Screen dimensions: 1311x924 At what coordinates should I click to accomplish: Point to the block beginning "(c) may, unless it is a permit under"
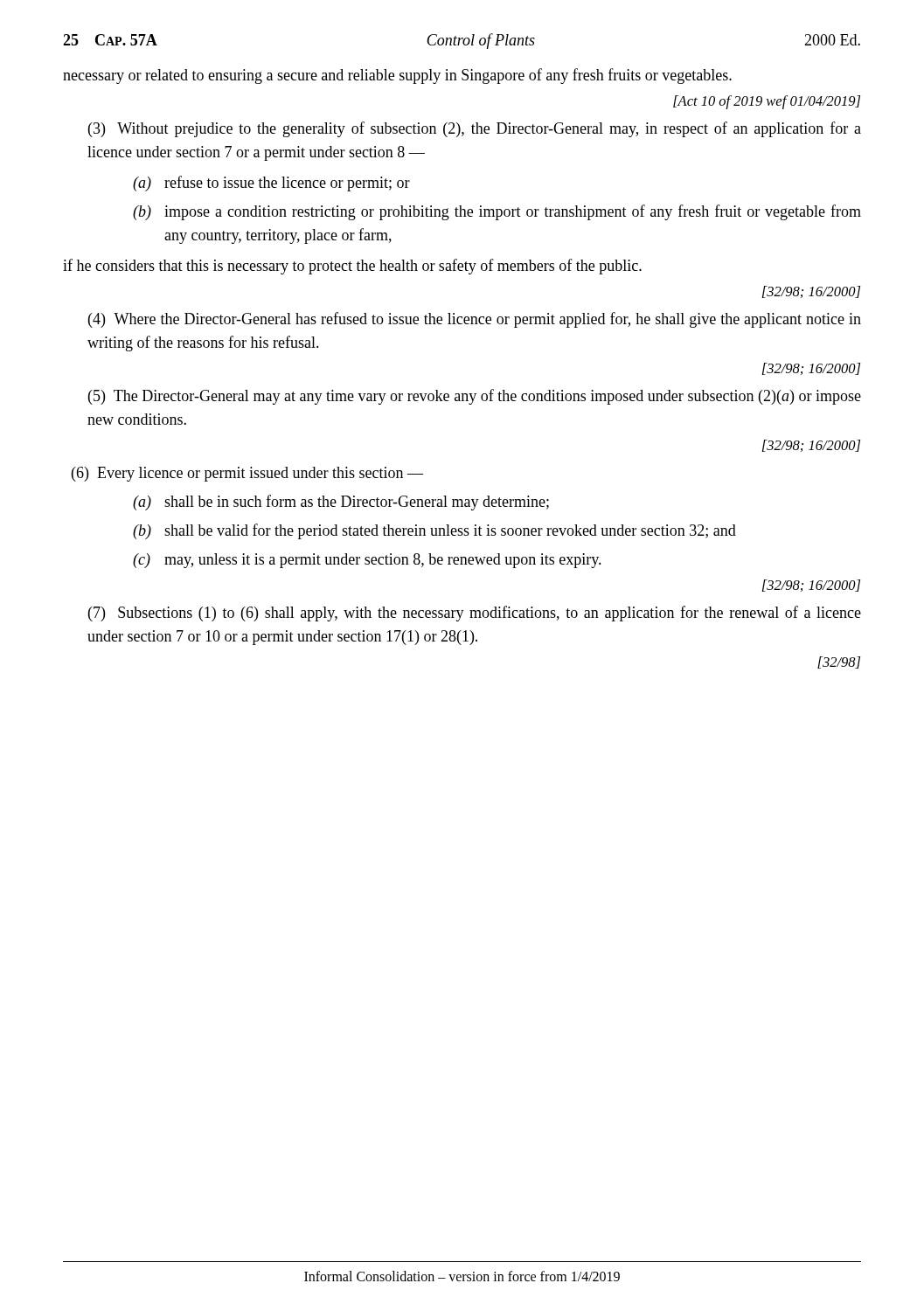pos(497,560)
